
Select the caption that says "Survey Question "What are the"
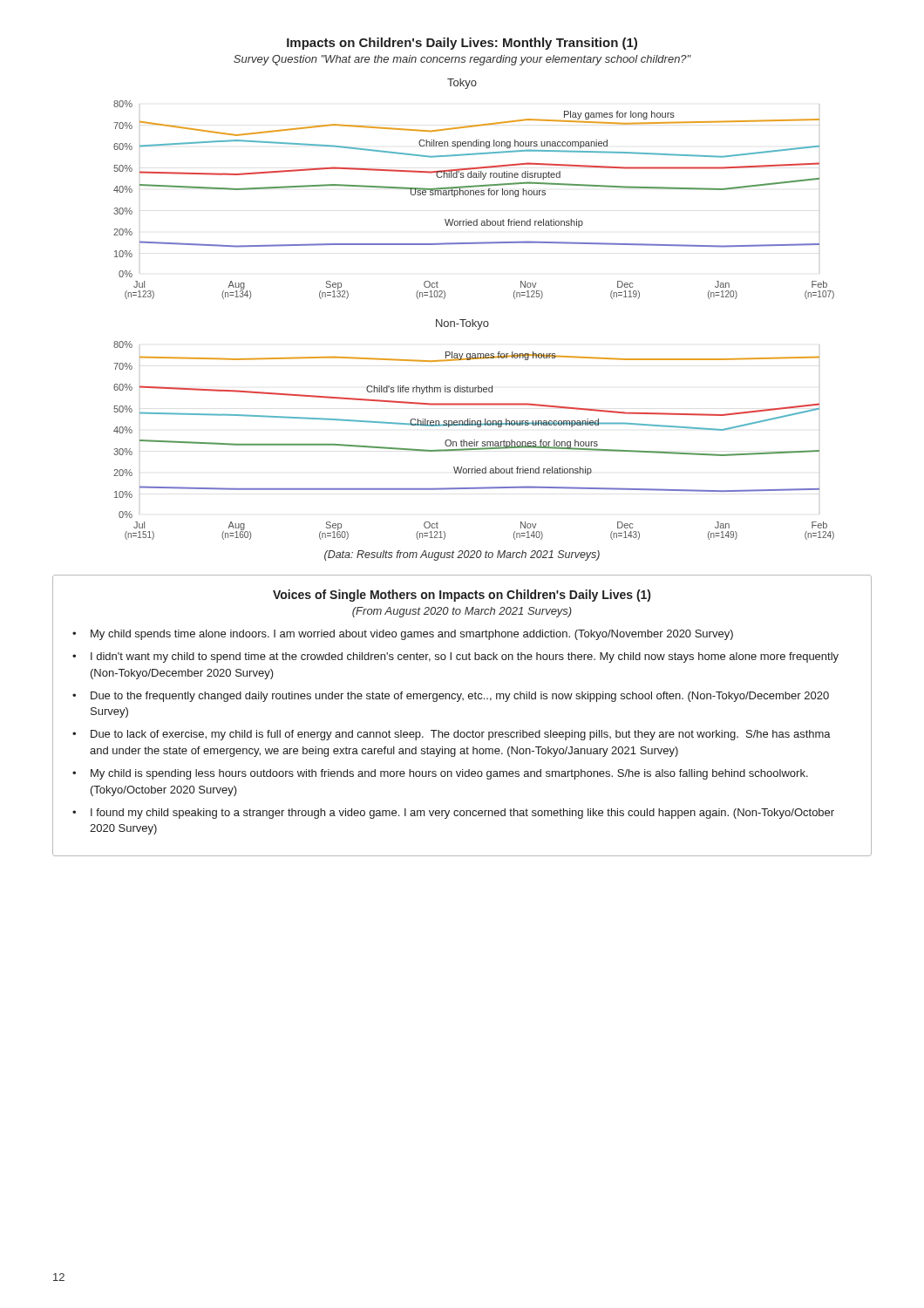pos(462,59)
